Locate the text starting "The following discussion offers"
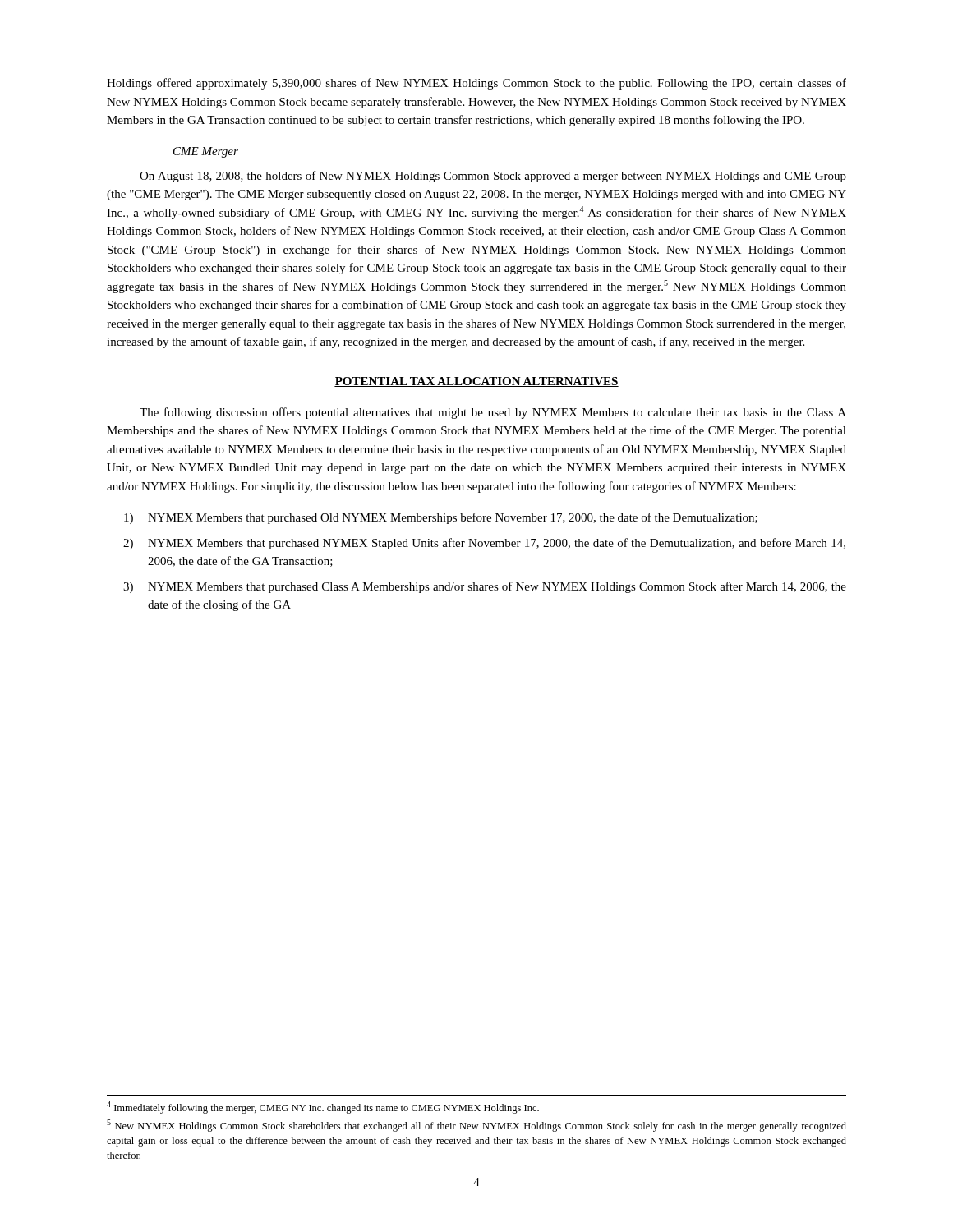The height and width of the screenshot is (1232, 953). pos(476,449)
